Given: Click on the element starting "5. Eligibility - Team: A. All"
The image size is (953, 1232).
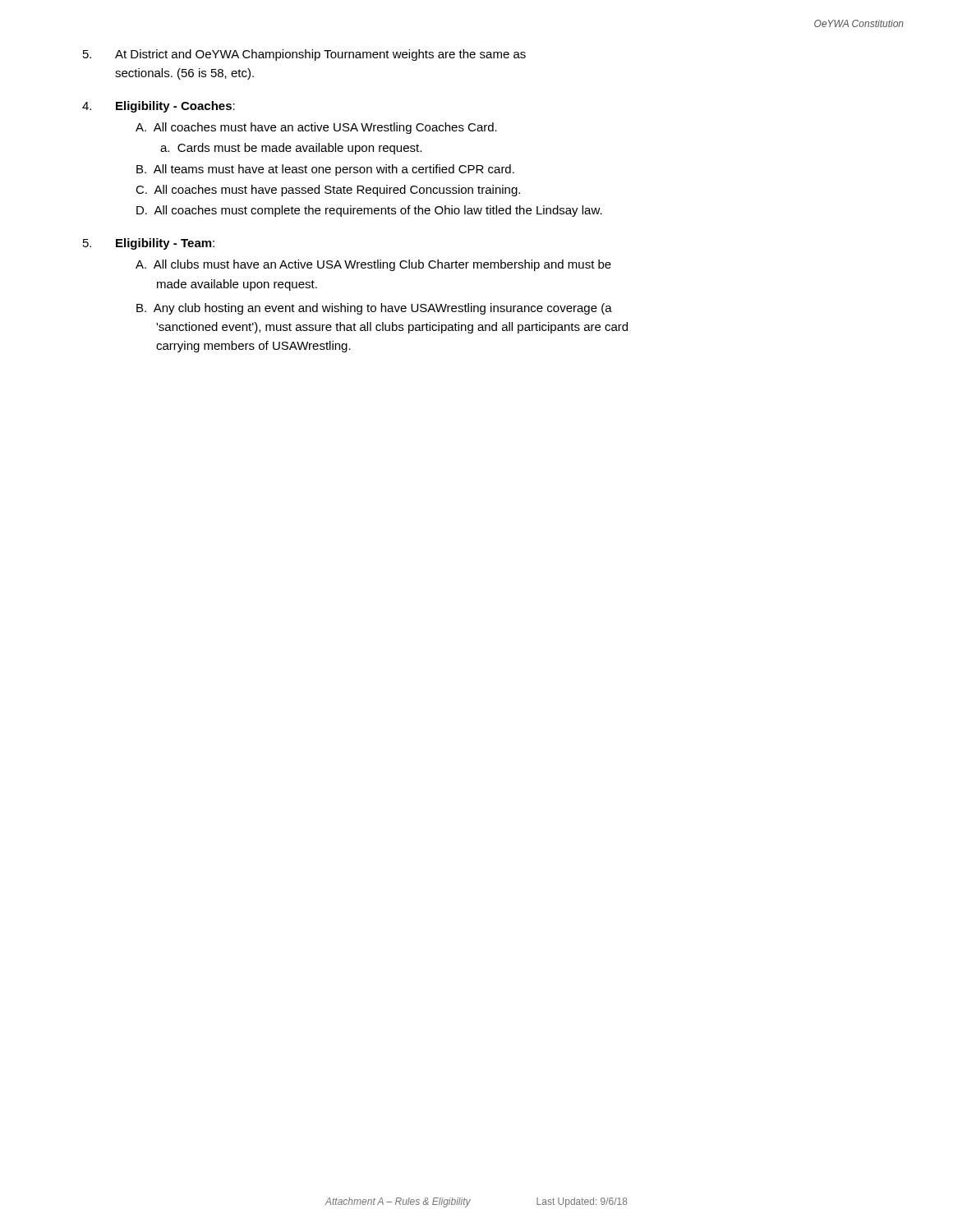Looking at the screenshot, I should click(x=485, y=296).
